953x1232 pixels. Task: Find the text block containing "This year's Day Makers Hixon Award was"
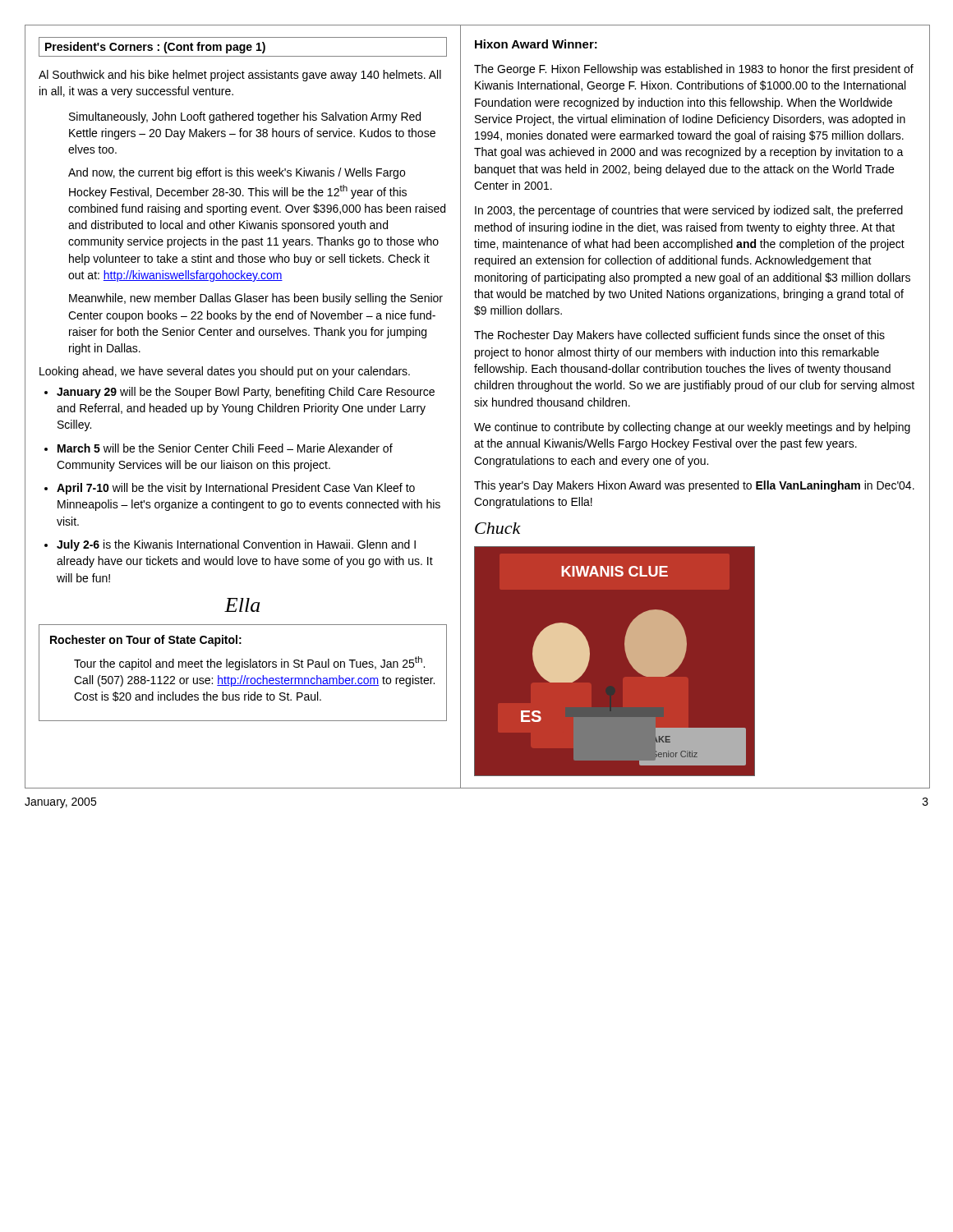694,486
